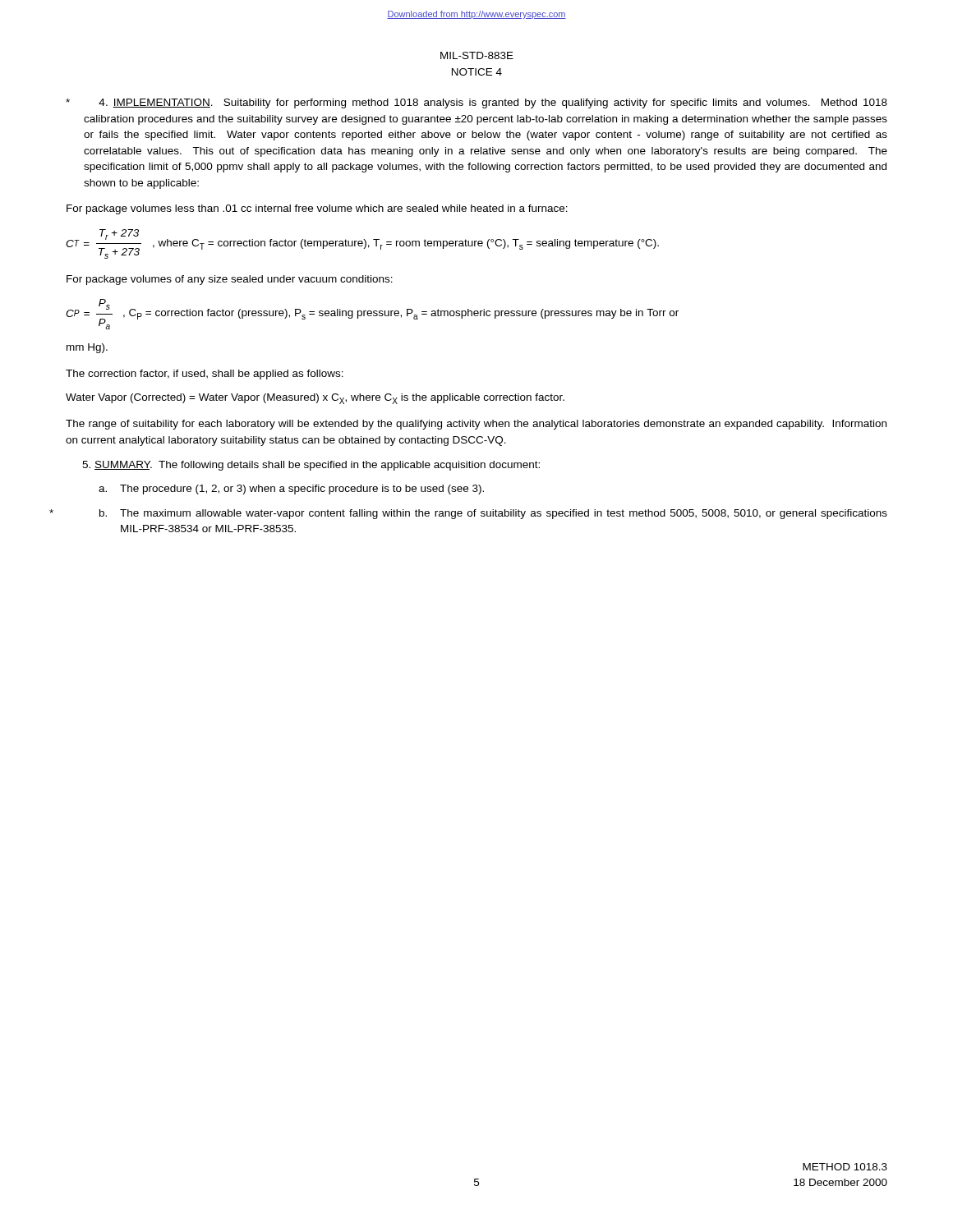Find the block on this page that starts "For package volumes of any size"
This screenshot has width=953, height=1232.
point(229,279)
